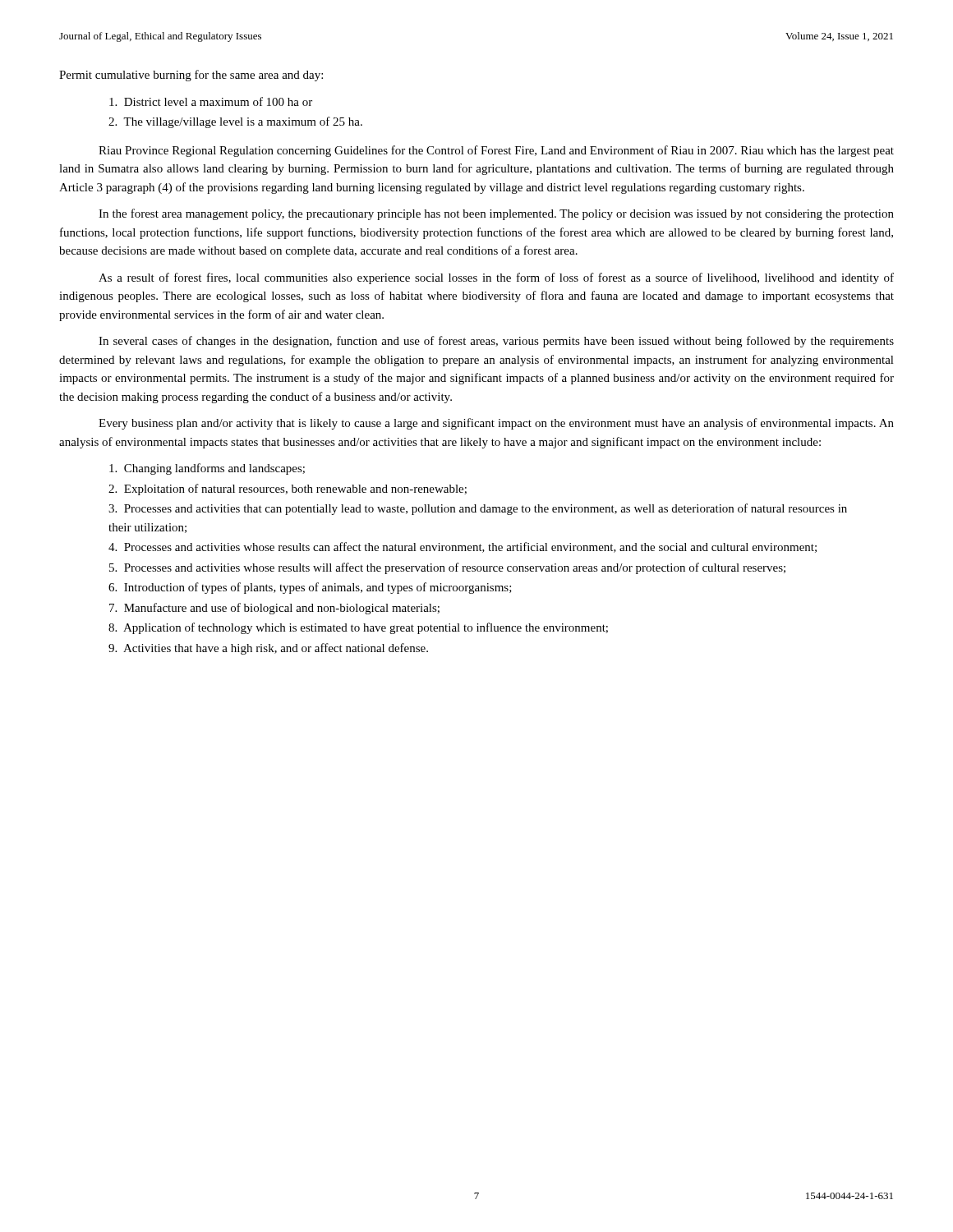The width and height of the screenshot is (953, 1232).
Task: Locate the text block starting "As a result of"
Action: 476,296
